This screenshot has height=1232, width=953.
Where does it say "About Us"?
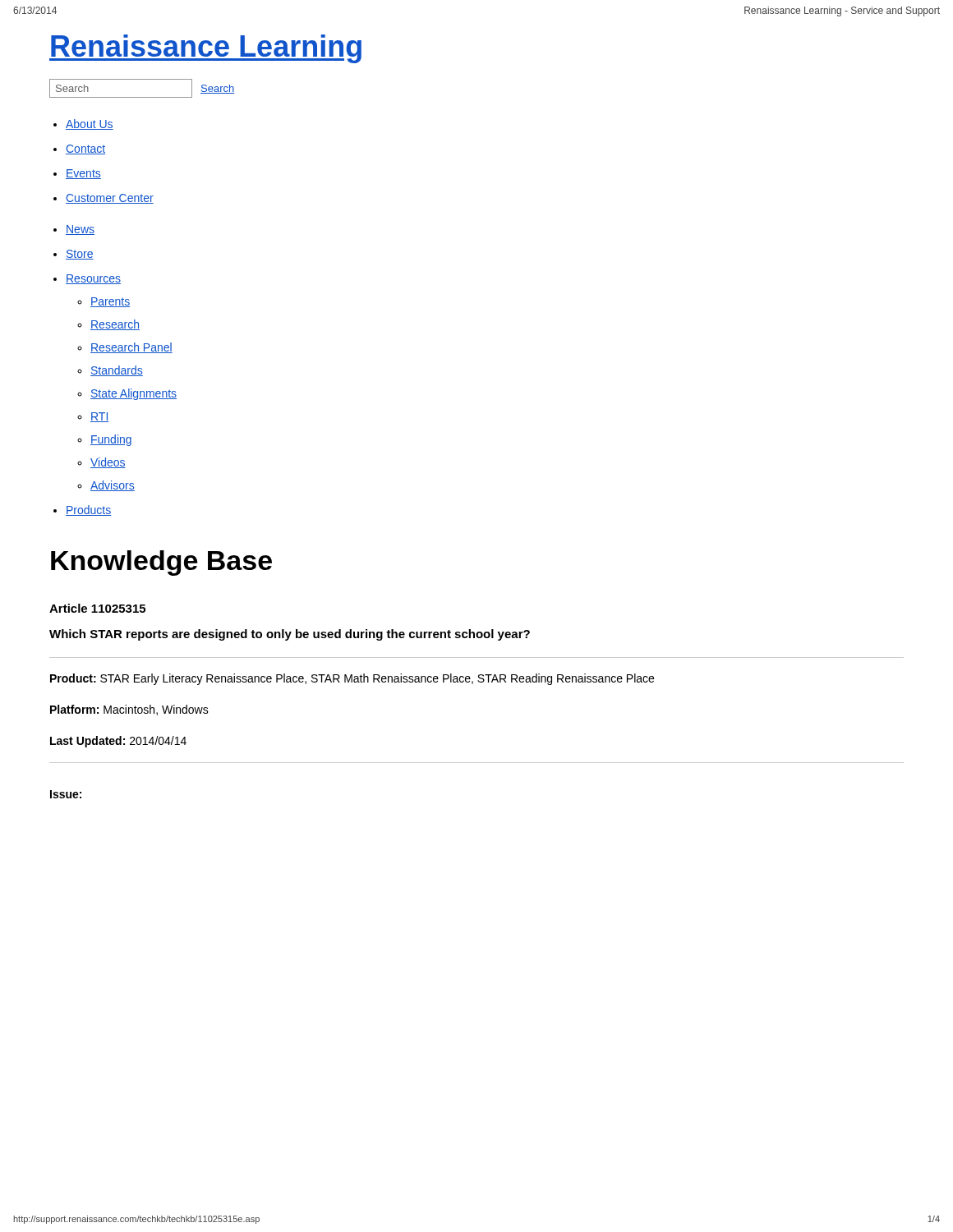coord(89,124)
